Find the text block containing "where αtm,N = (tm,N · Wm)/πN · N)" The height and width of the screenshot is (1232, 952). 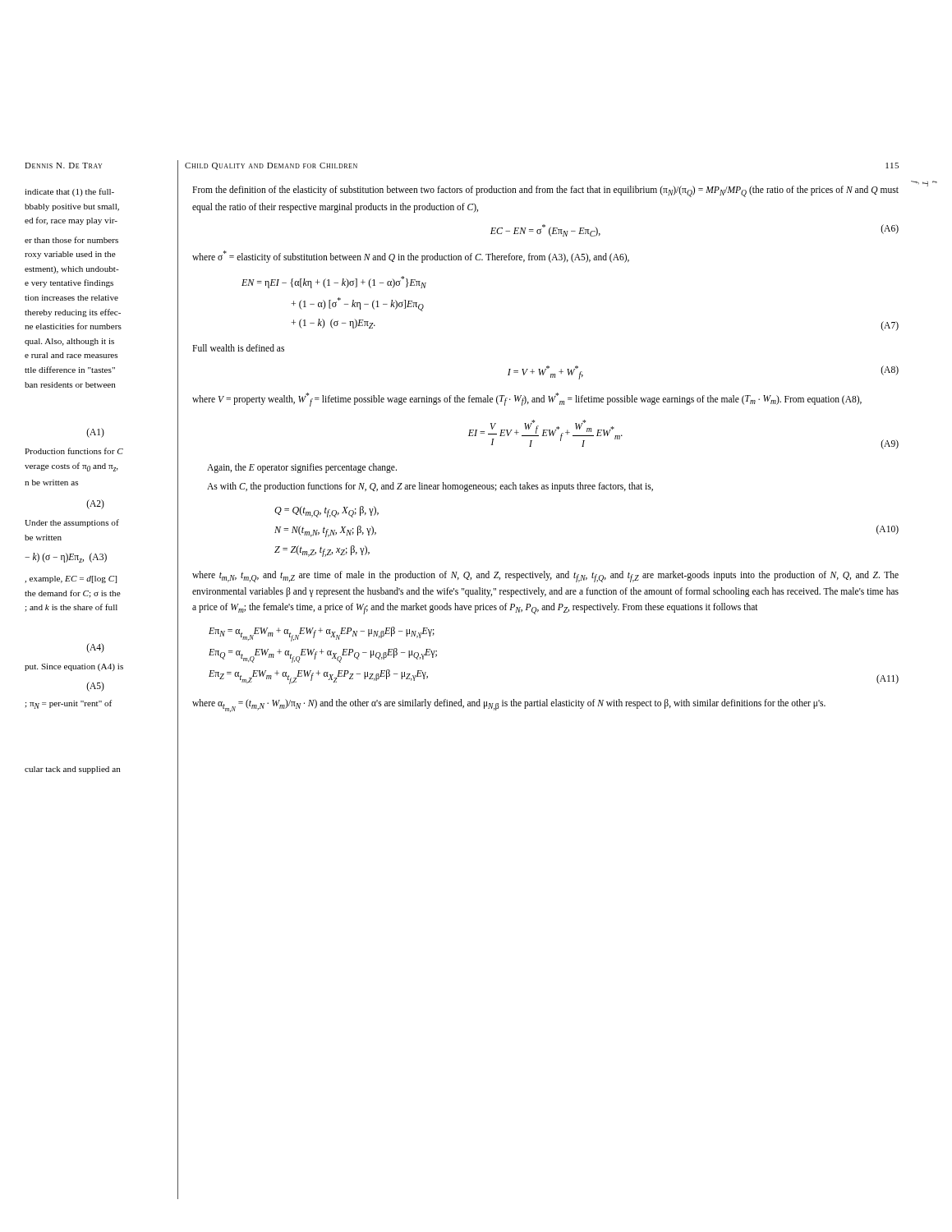click(509, 705)
